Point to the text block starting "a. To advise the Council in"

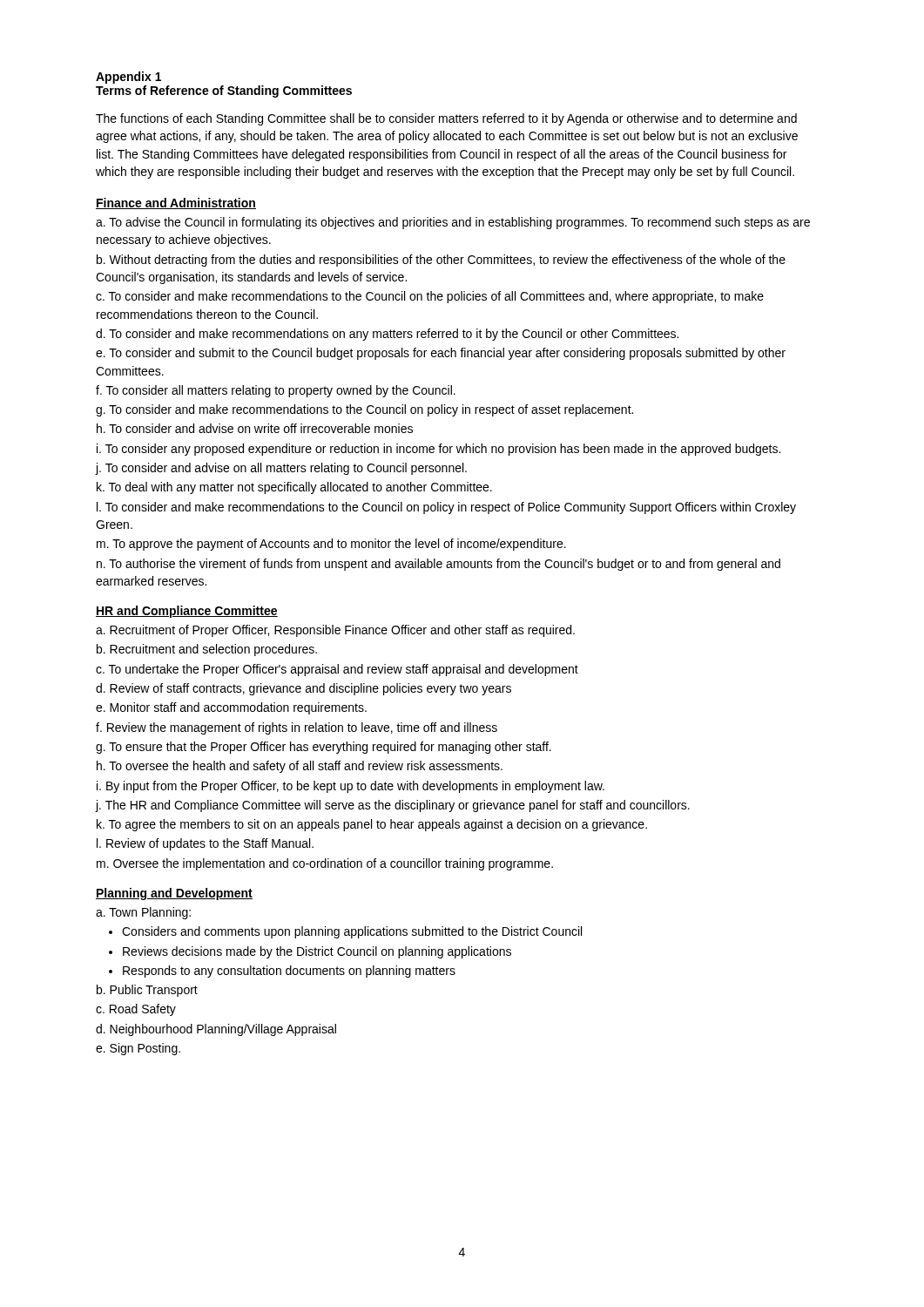453,231
